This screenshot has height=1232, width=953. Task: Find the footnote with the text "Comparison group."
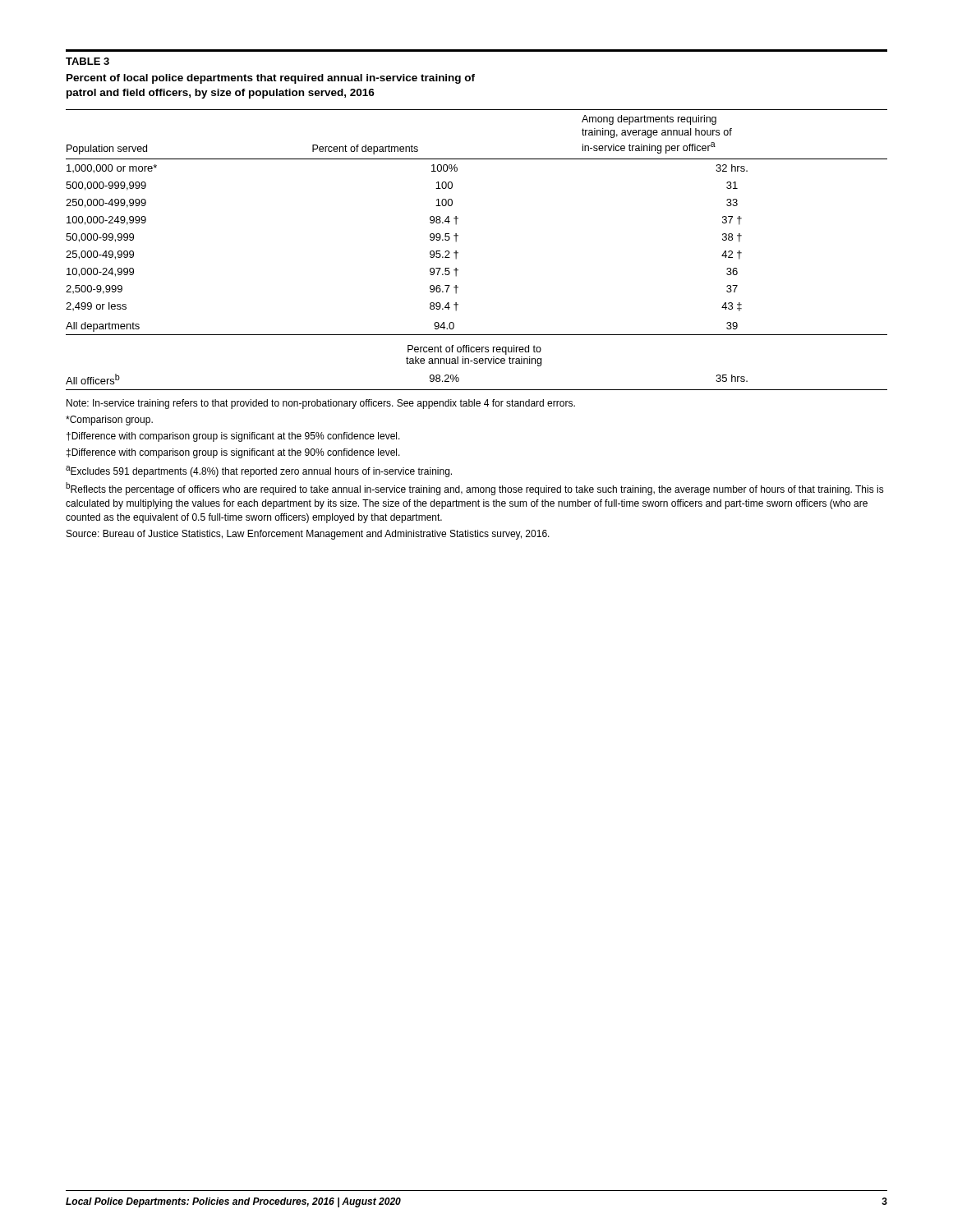coord(109,421)
